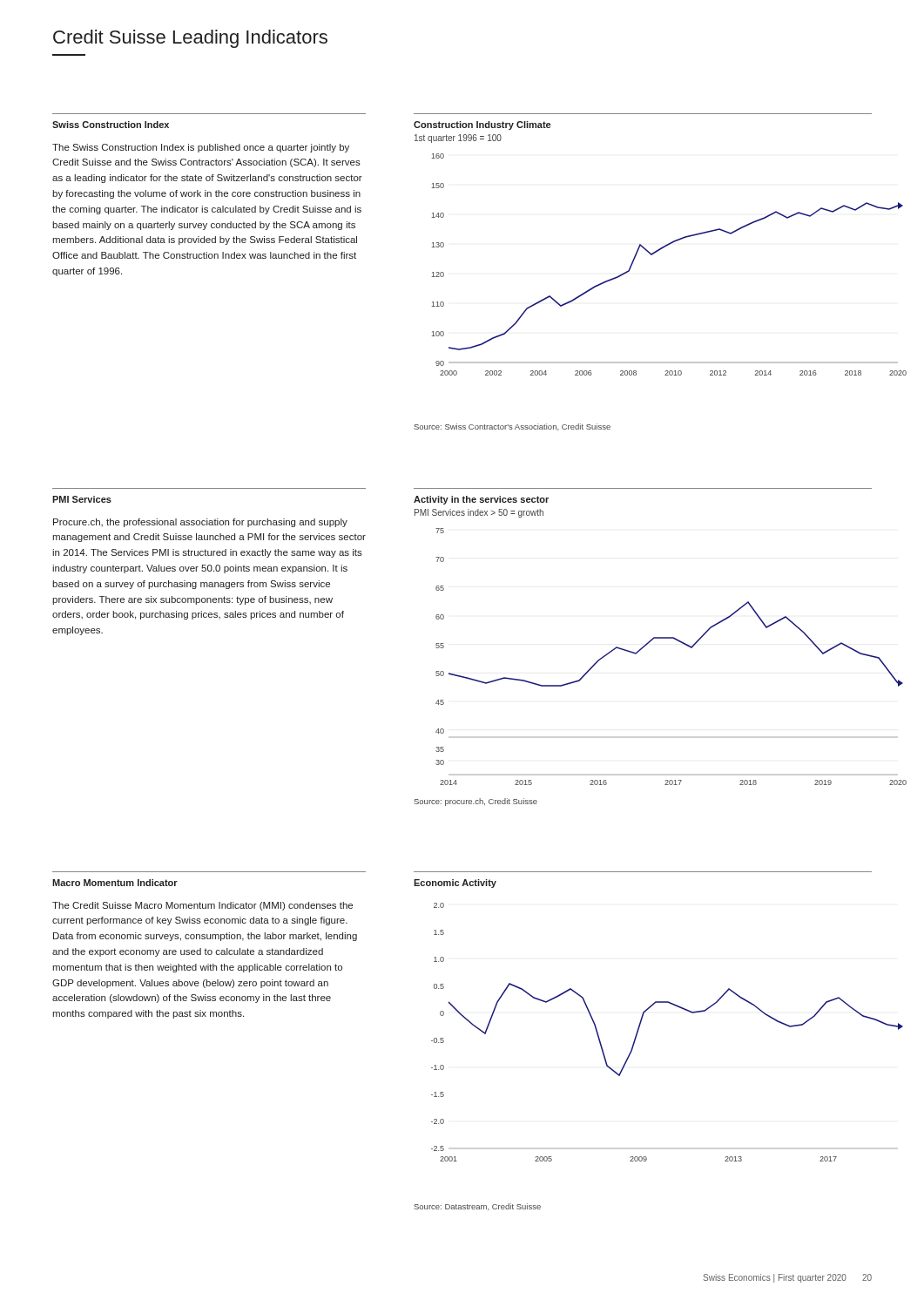Find the section header with the text "Construction Industry Climate"
Image resolution: width=924 pixels, height=1307 pixels.
(643, 122)
